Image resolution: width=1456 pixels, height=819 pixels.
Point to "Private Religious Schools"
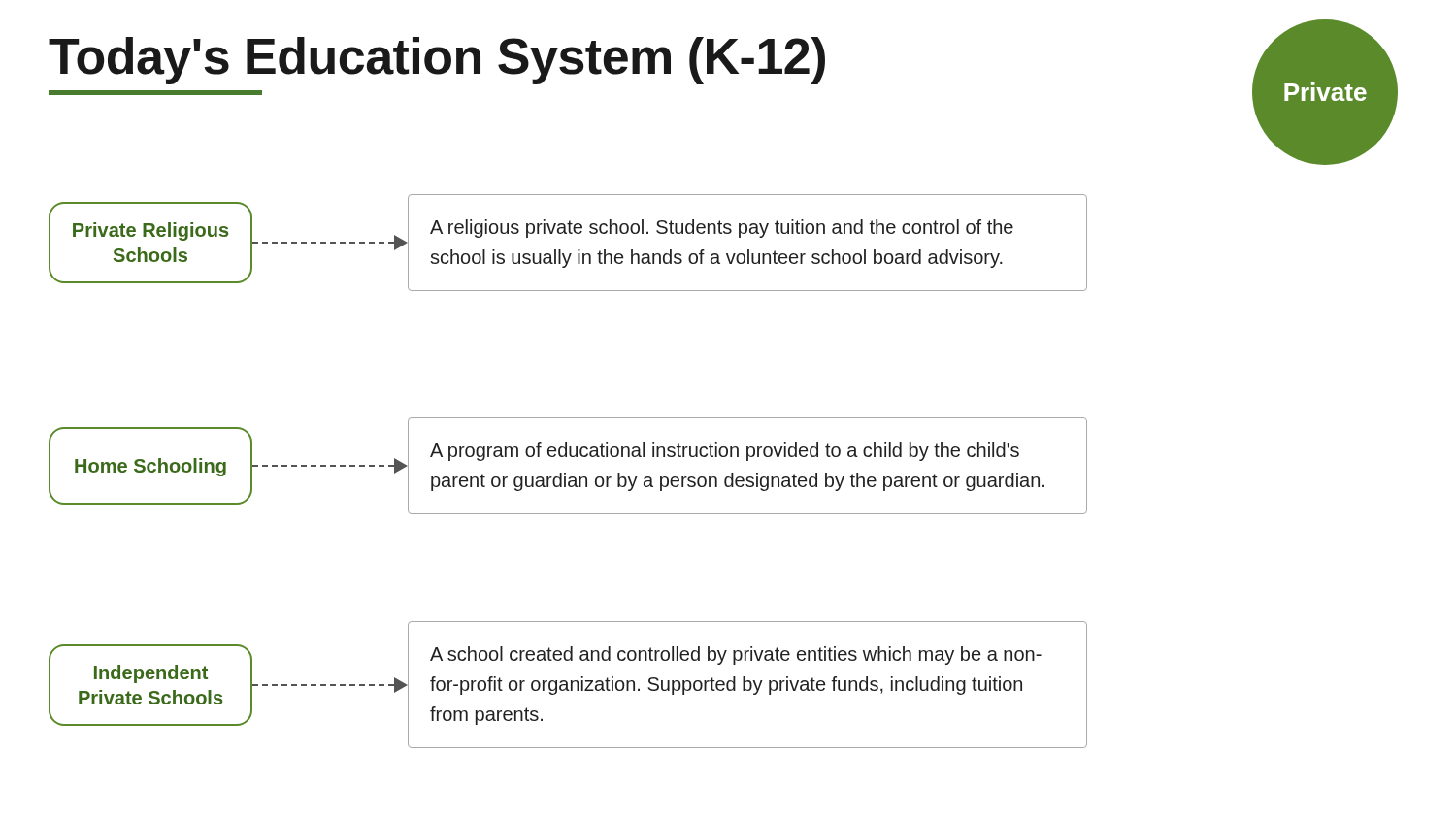coord(150,243)
